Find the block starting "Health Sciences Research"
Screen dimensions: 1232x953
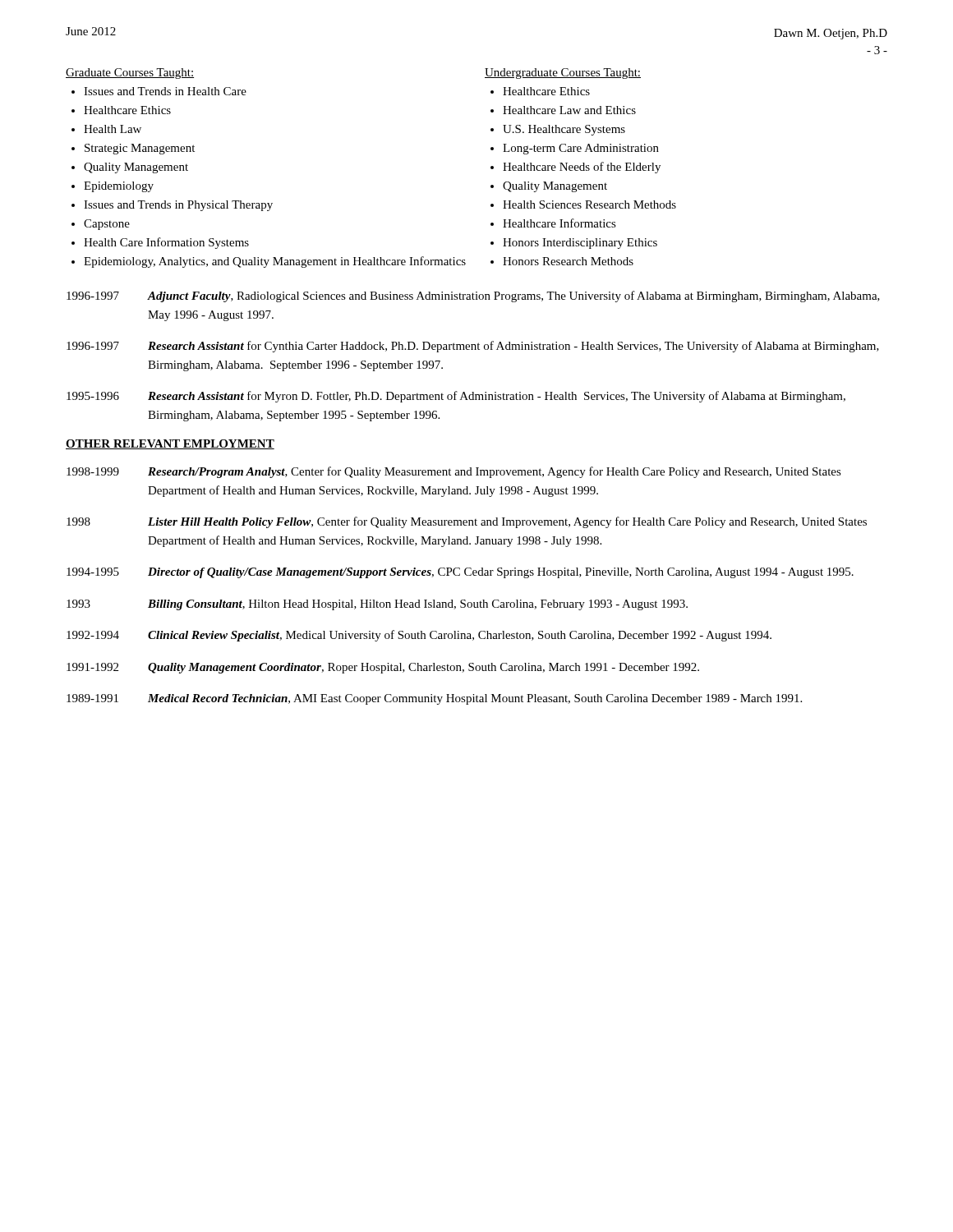pos(590,205)
